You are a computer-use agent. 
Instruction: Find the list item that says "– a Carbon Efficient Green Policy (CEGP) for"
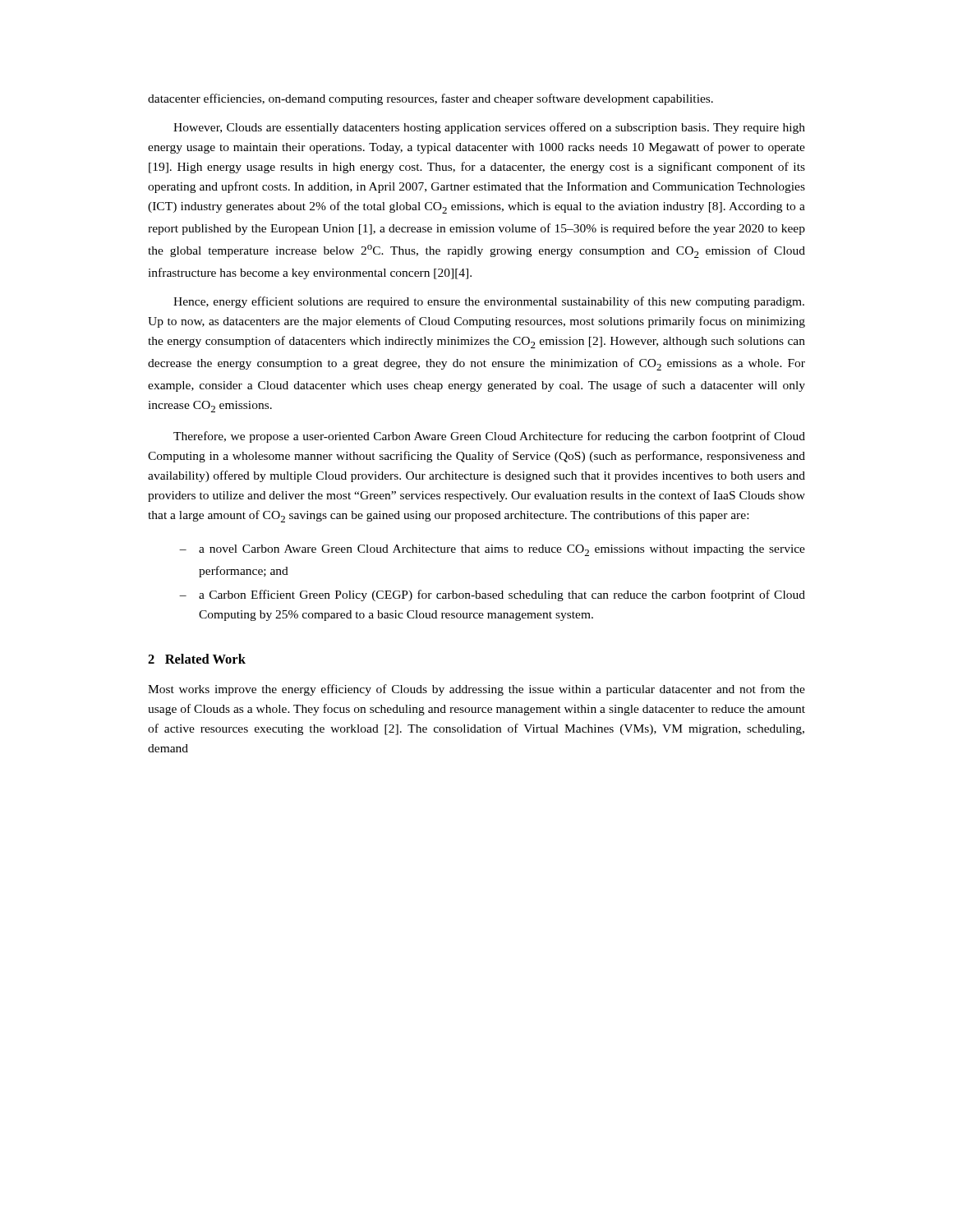(x=492, y=605)
